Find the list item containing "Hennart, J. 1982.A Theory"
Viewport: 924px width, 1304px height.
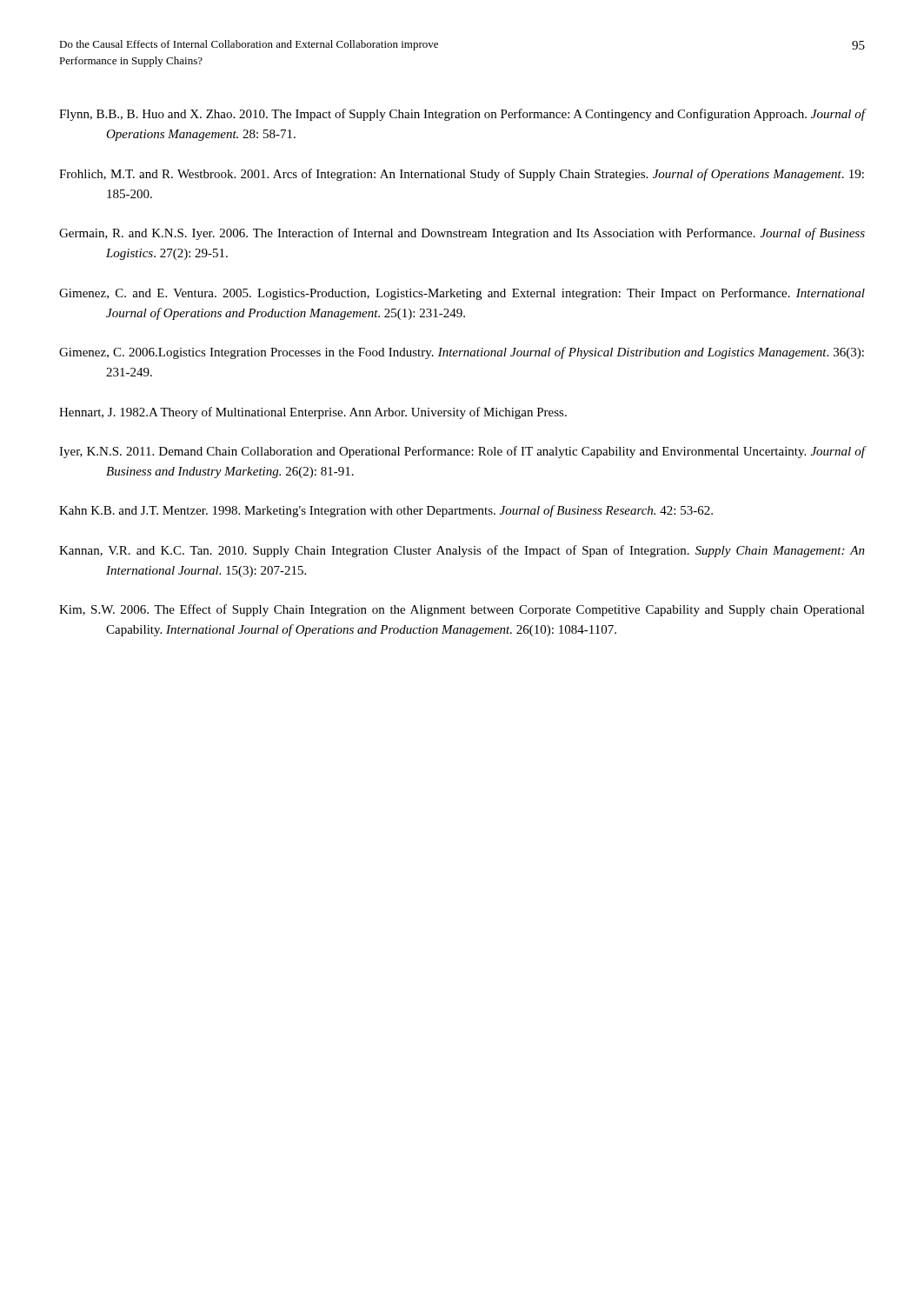pyautogui.click(x=313, y=412)
